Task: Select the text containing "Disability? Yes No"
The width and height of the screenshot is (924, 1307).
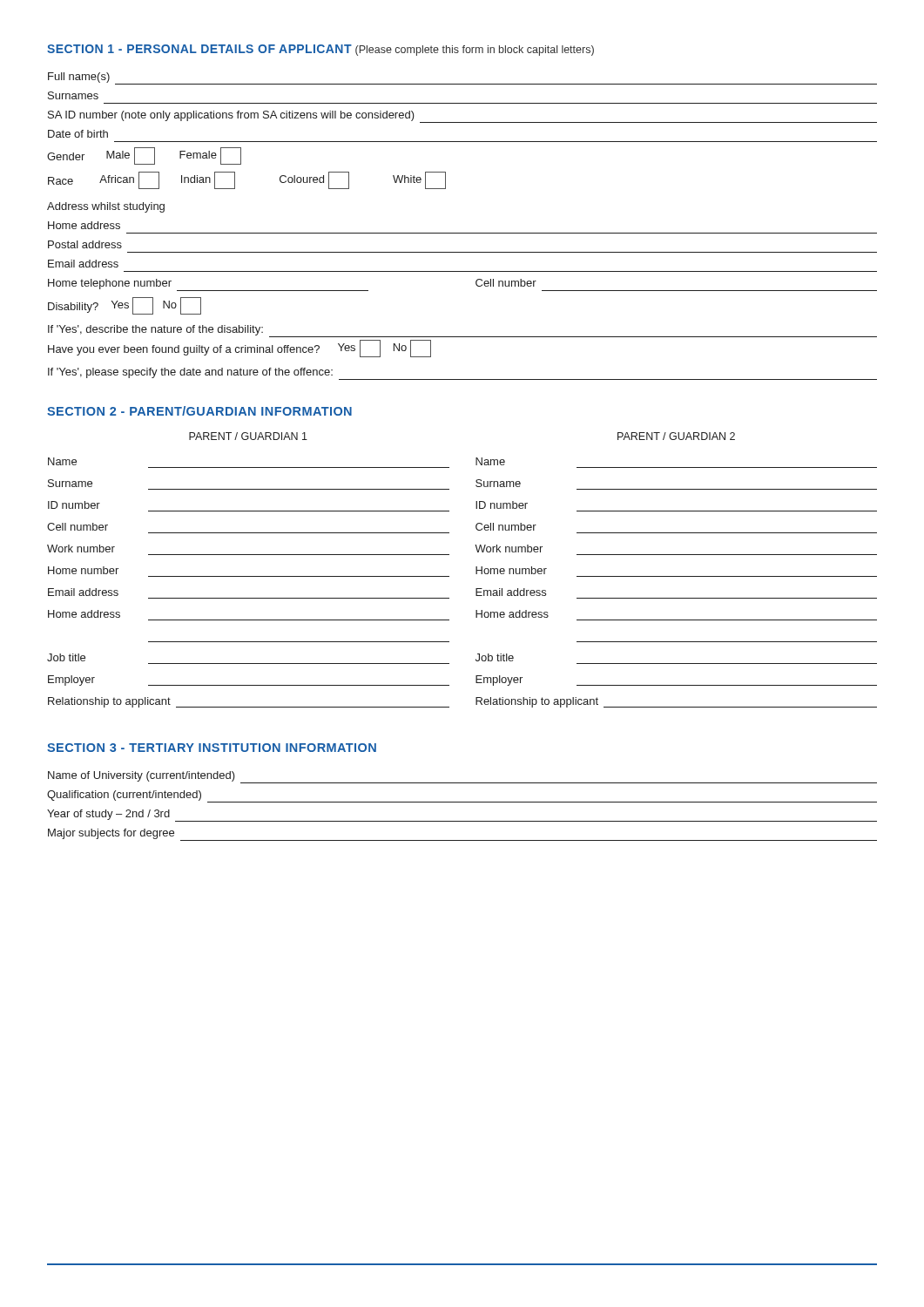Action: click(128, 306)
